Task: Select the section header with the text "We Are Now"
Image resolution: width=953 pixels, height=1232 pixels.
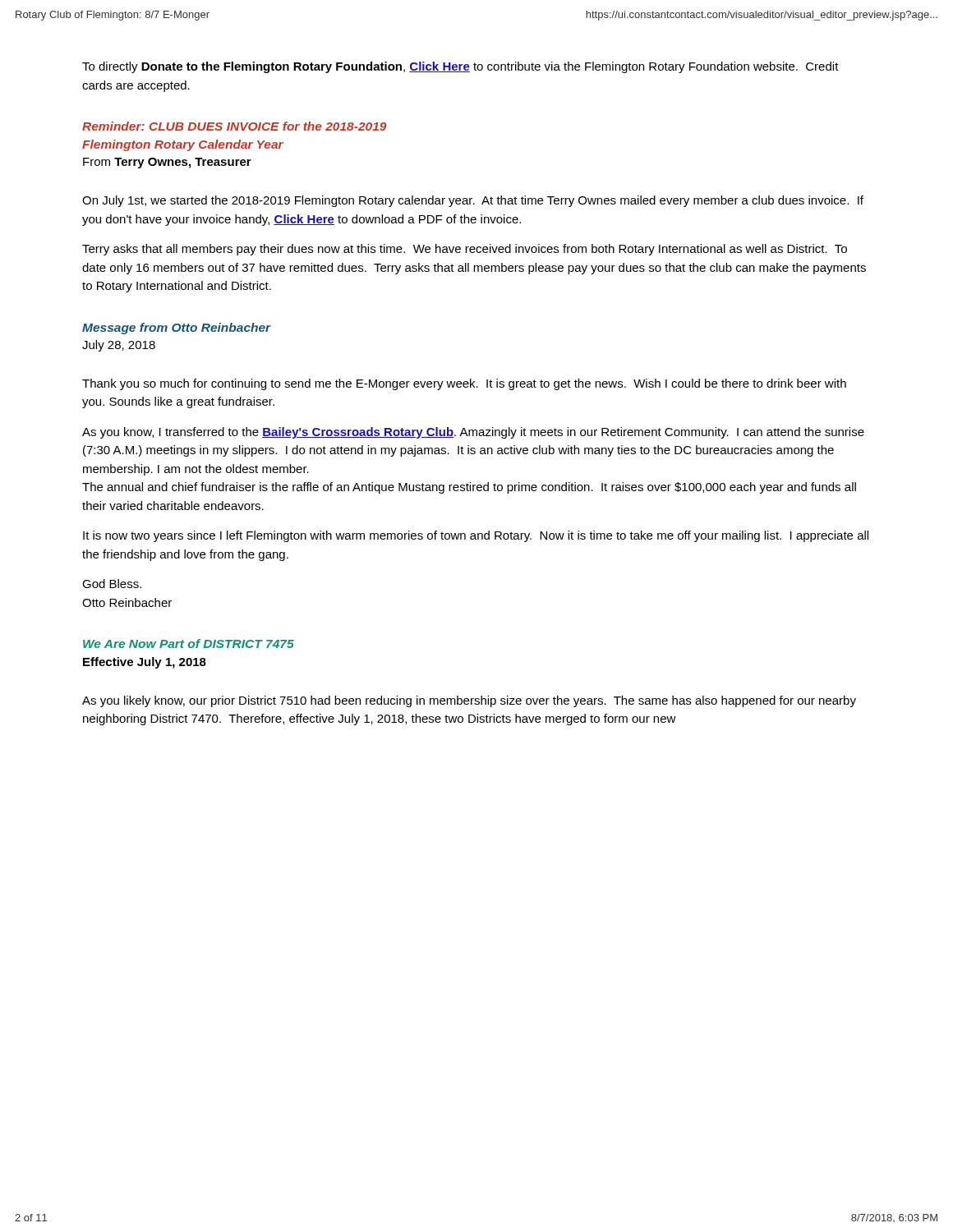Action: tap(189, 644)
